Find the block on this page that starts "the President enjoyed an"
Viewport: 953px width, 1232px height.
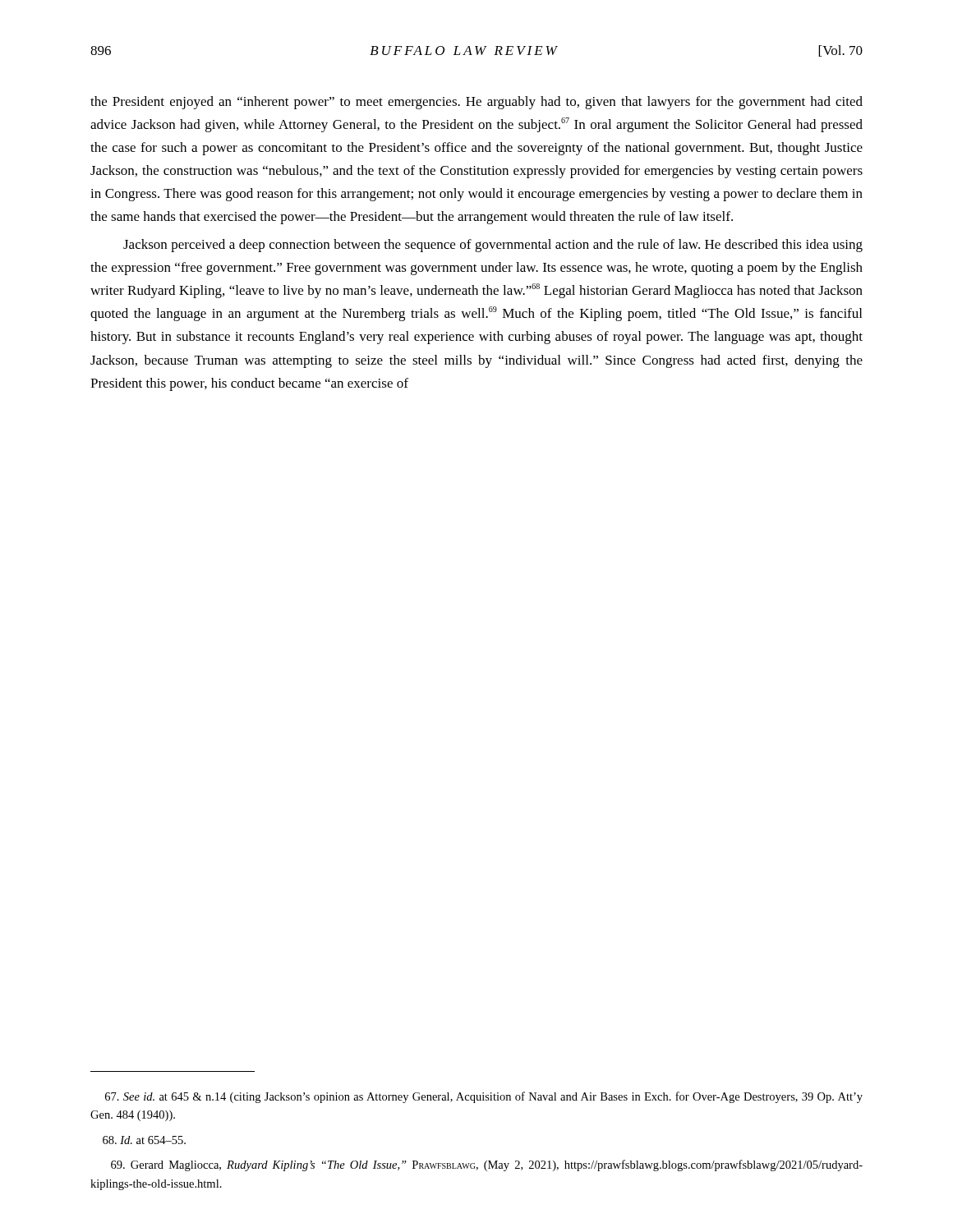(x=476, y=159)
